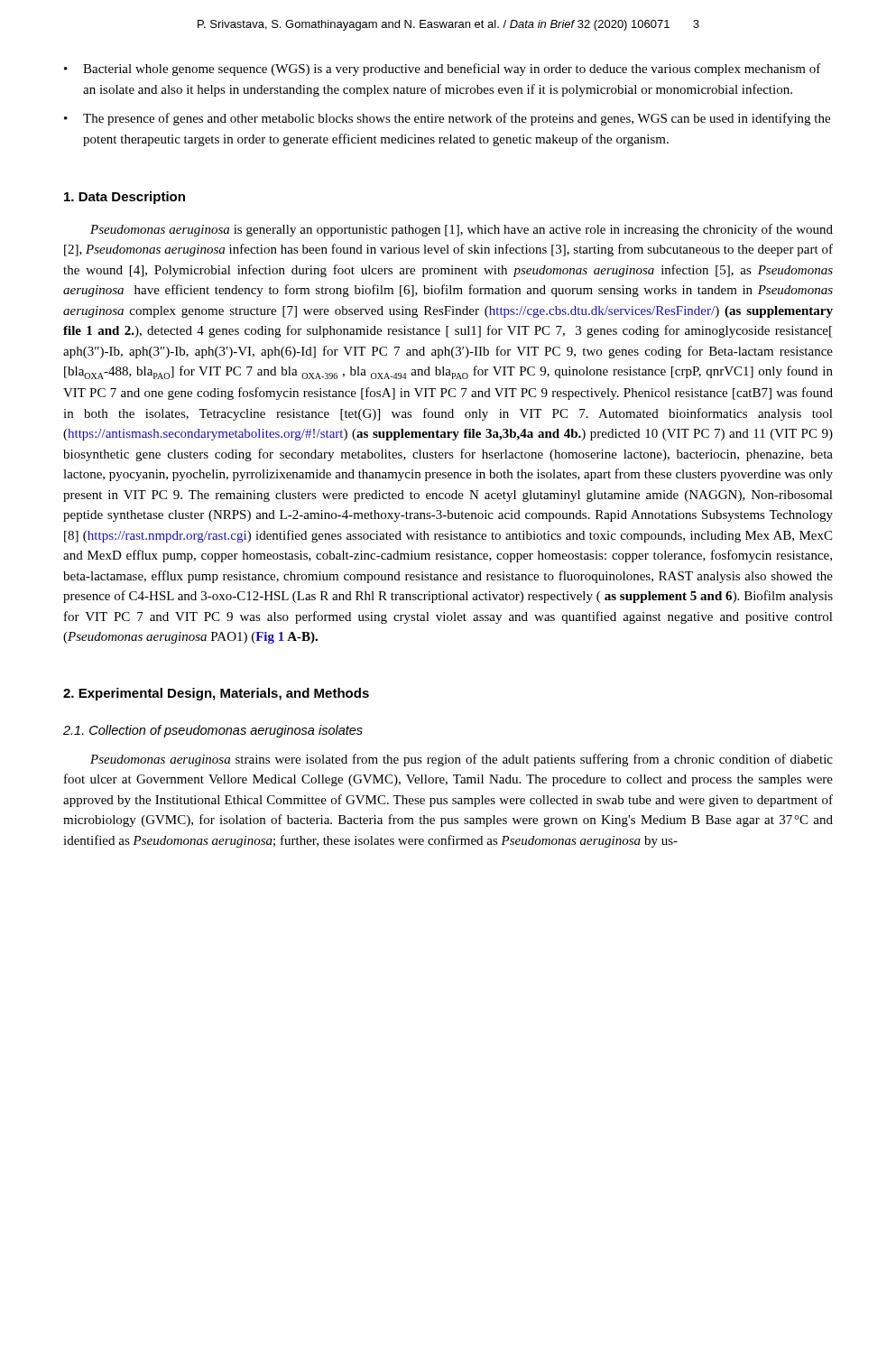Click the passage that begins "• Bacterial whole genome sequence (WGS)"
This screenshot has width=896, height=1354.
[448, 79]
